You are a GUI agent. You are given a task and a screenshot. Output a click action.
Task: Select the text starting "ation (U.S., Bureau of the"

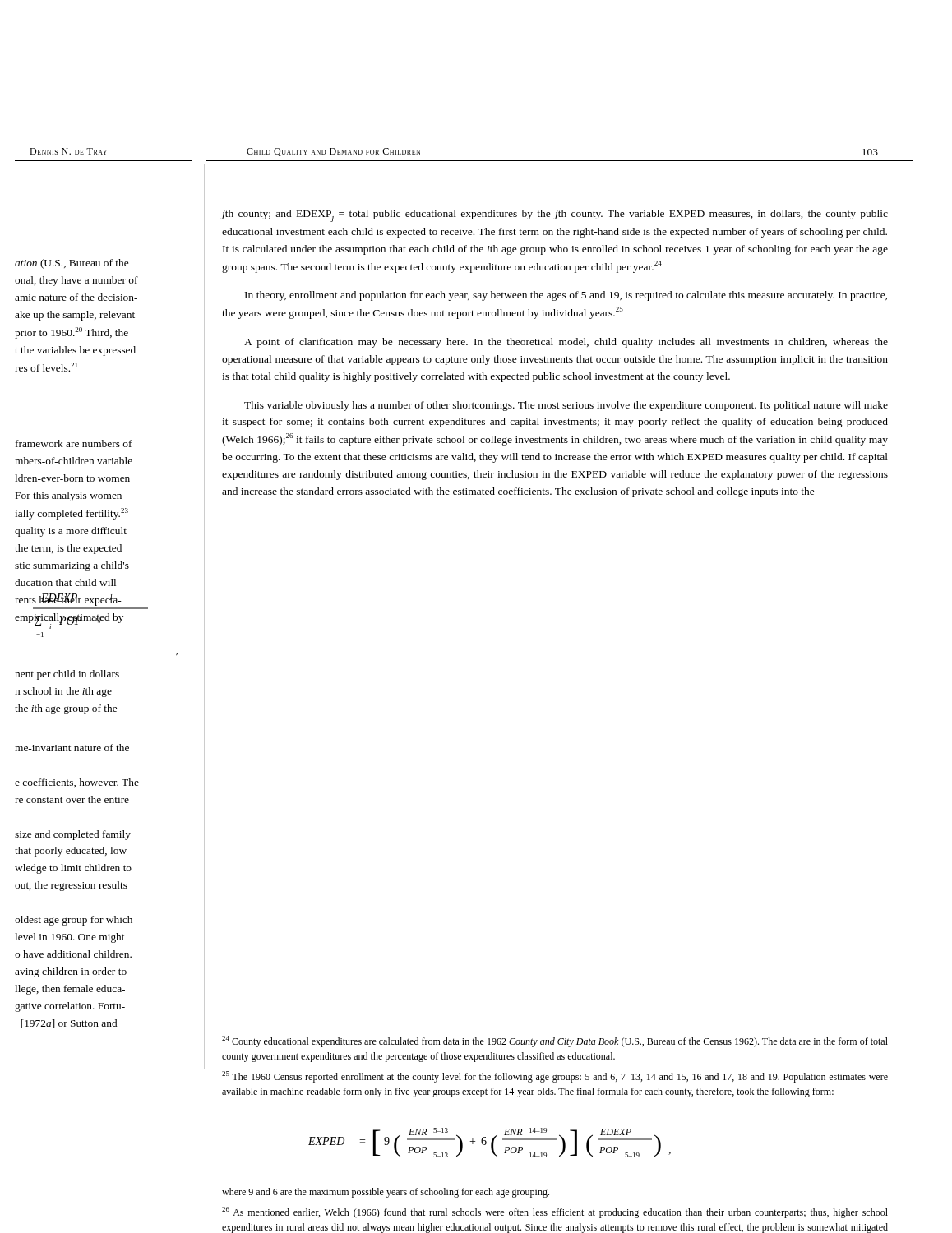click(x=103, y=316)
